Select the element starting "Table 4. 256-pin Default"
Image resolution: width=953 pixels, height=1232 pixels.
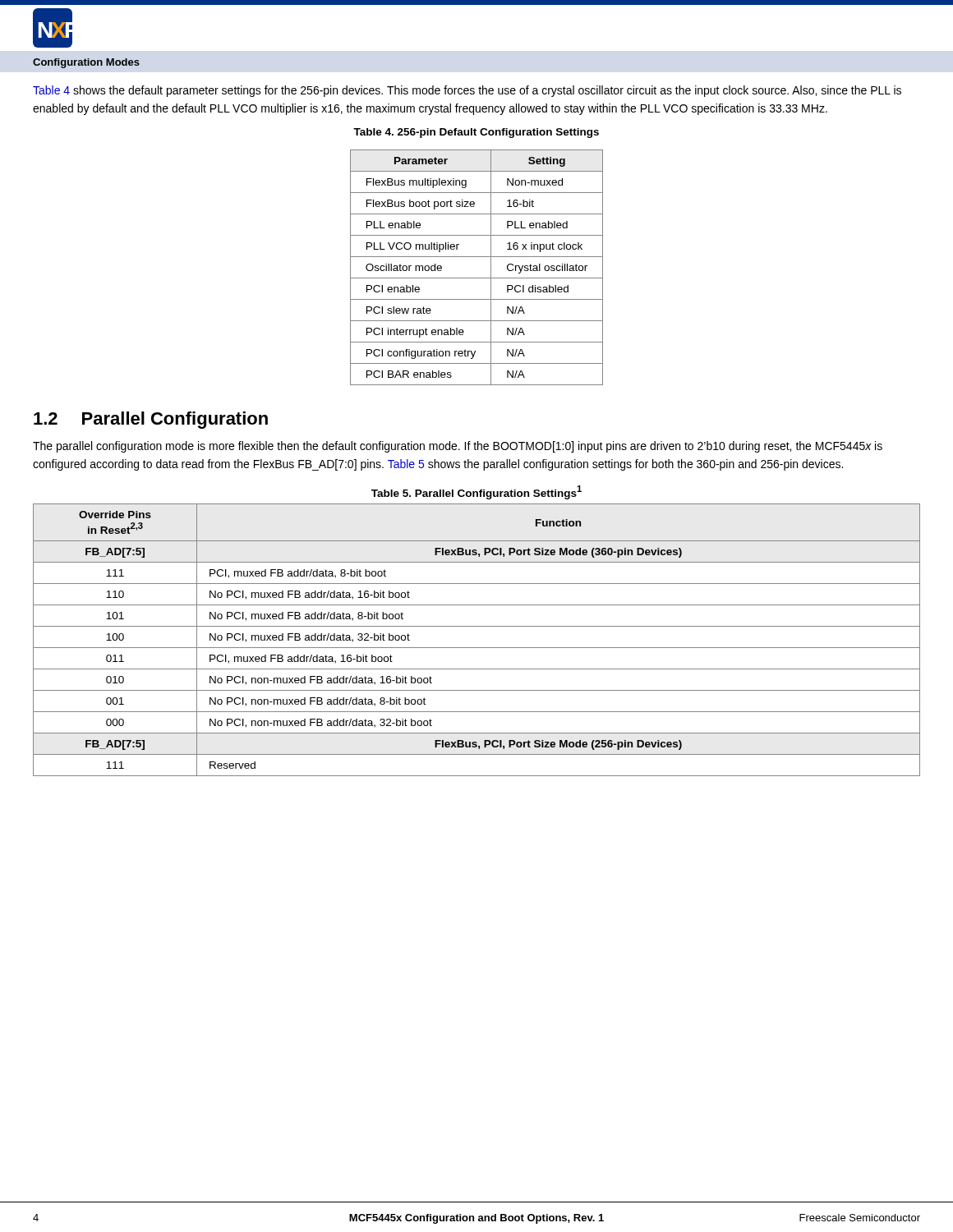click(476, 132)
